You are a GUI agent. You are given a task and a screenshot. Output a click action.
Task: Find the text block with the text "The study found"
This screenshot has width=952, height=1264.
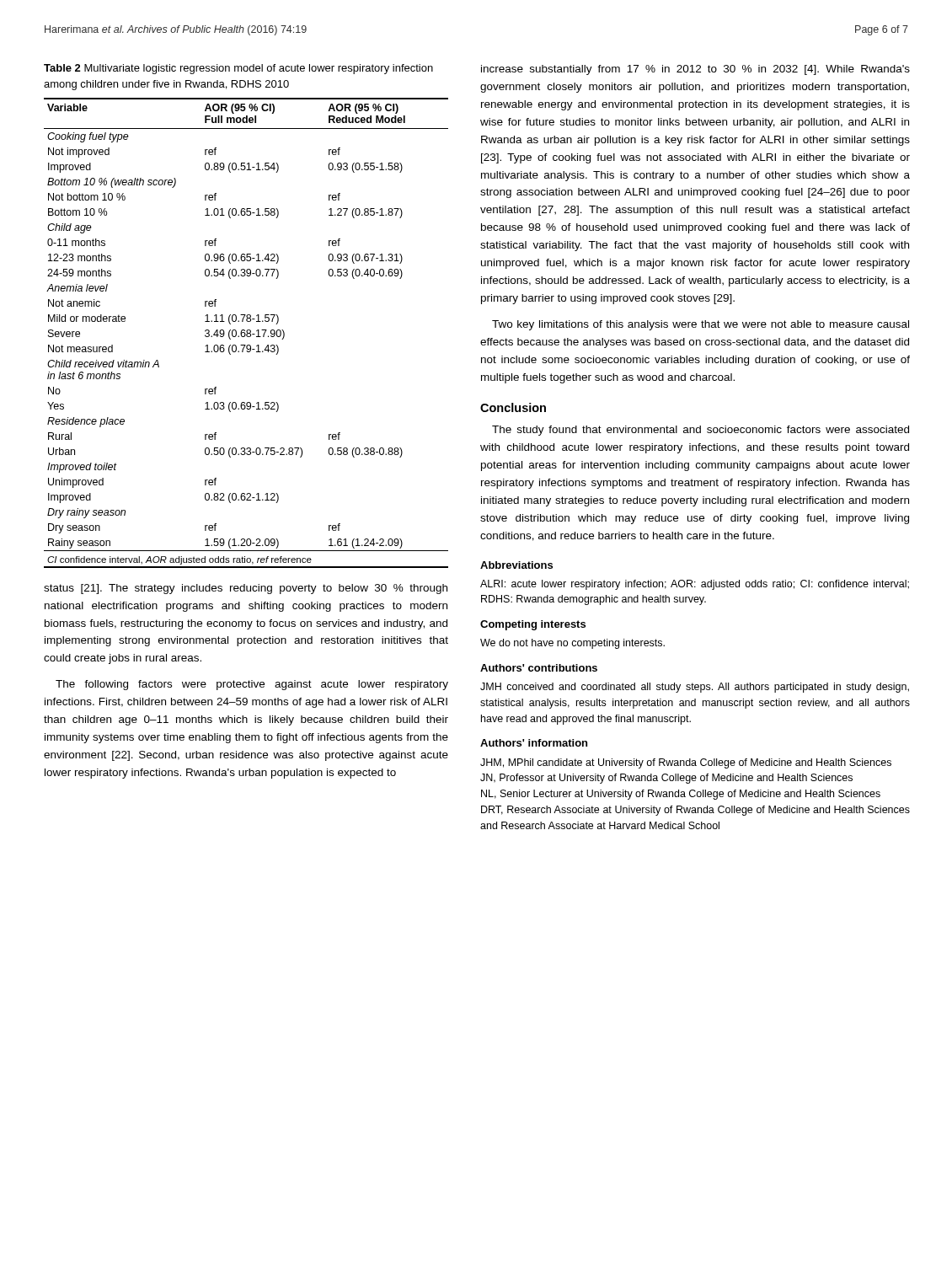coord(695,482)
